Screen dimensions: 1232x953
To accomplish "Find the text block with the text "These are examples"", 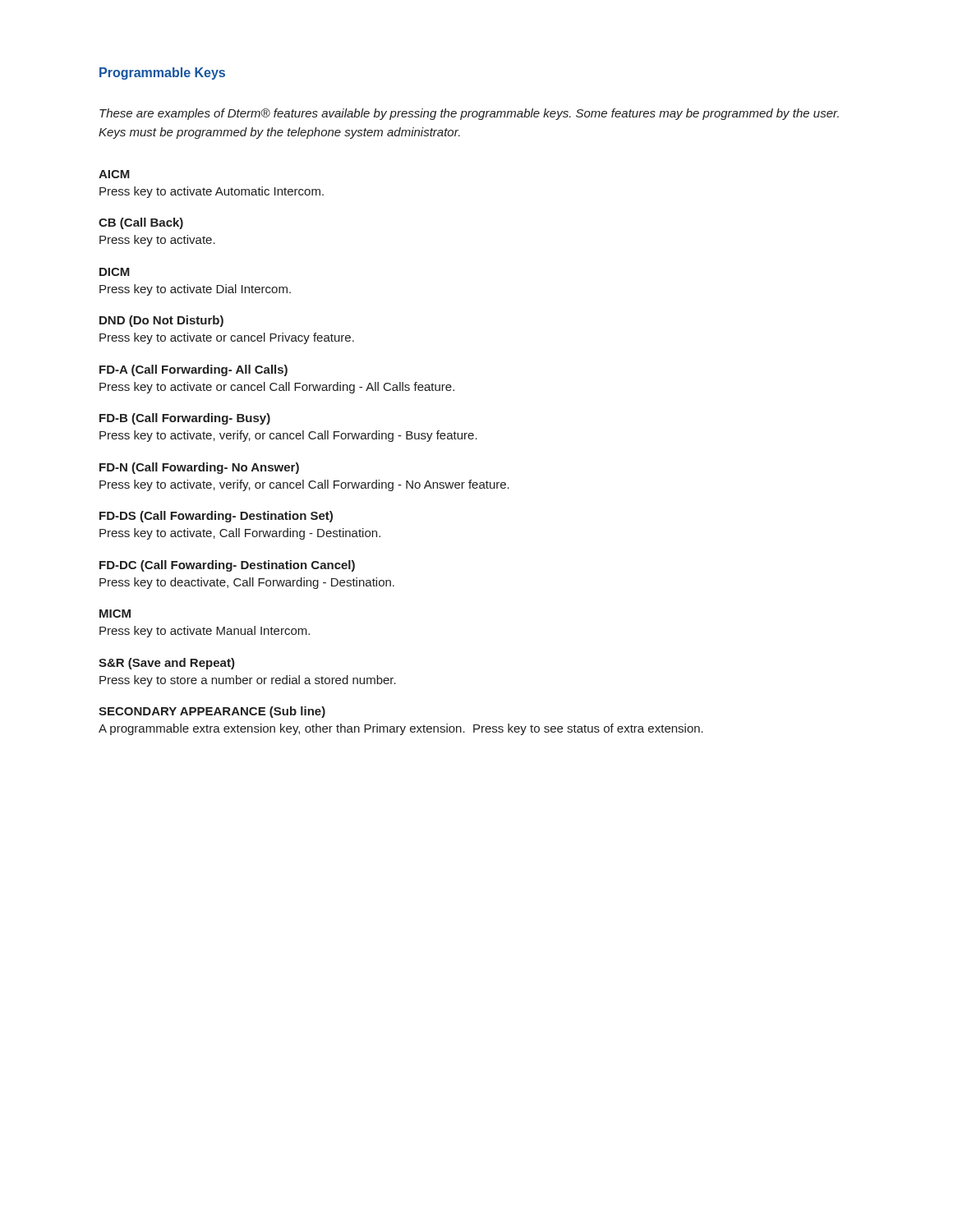I will [471, 122].
